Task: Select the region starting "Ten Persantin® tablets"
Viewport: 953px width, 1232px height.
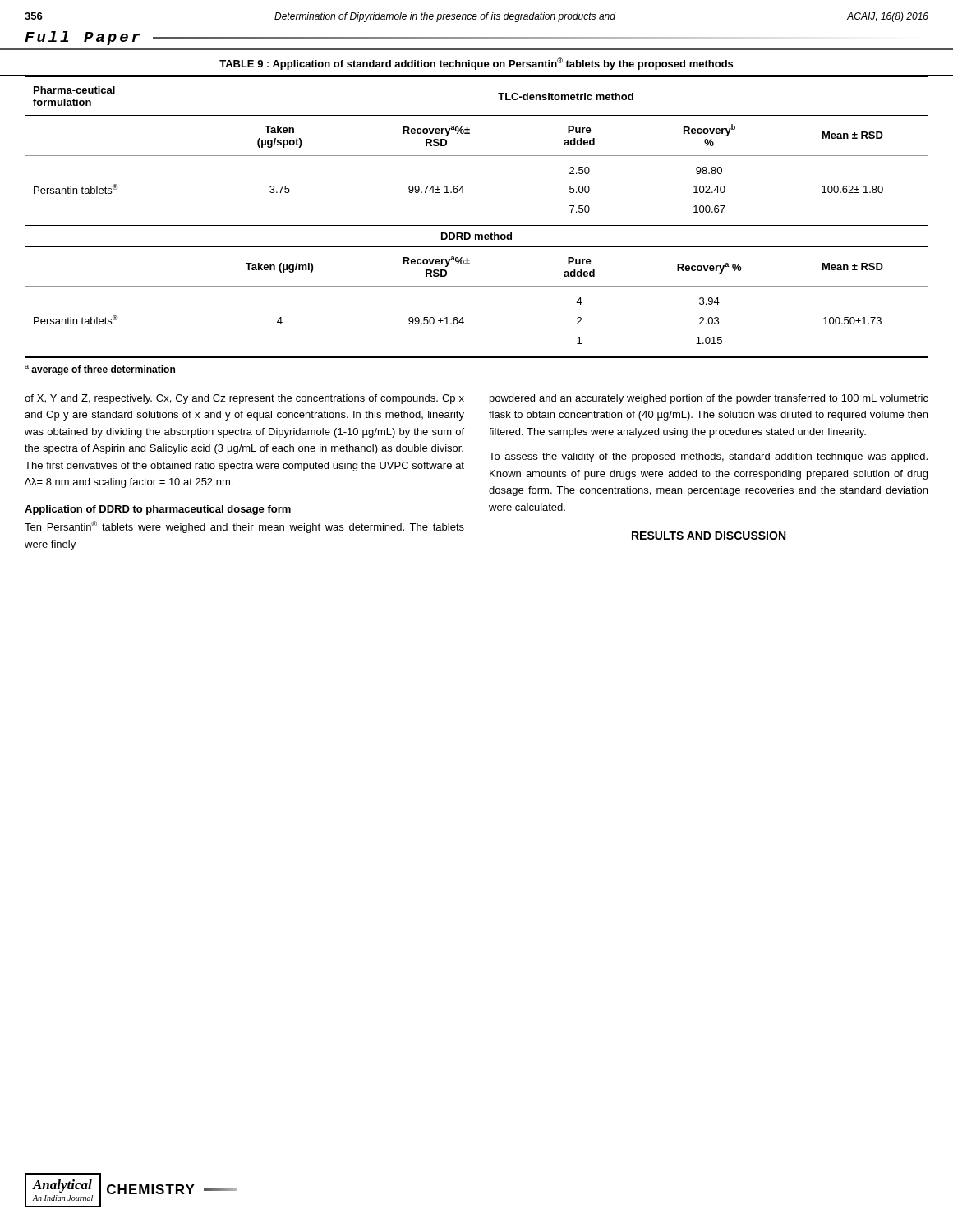Action: (x=244, y=535)
